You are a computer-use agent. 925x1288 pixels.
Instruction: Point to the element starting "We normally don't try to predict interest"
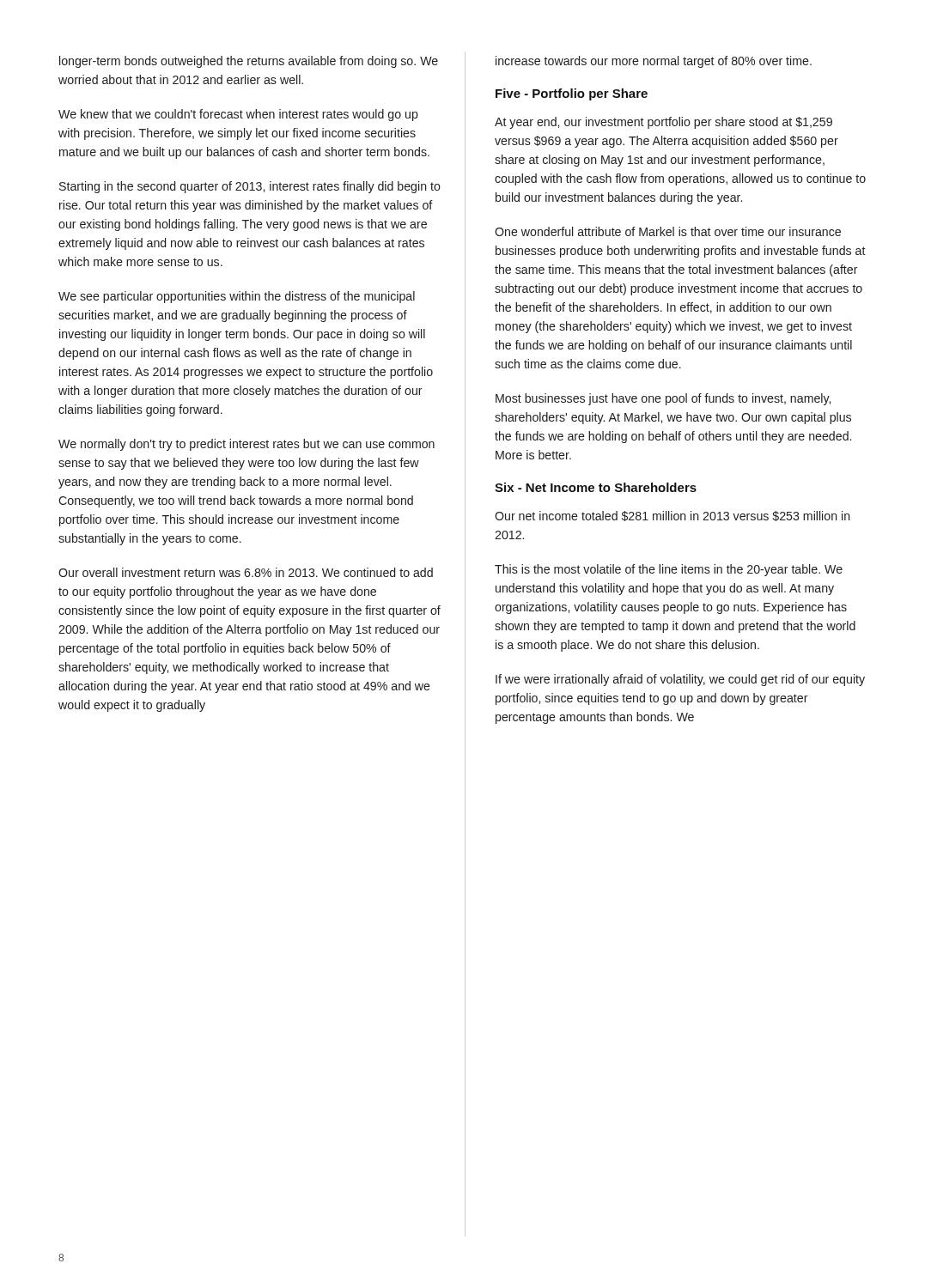pyautogui.click(x=247, y=491)
